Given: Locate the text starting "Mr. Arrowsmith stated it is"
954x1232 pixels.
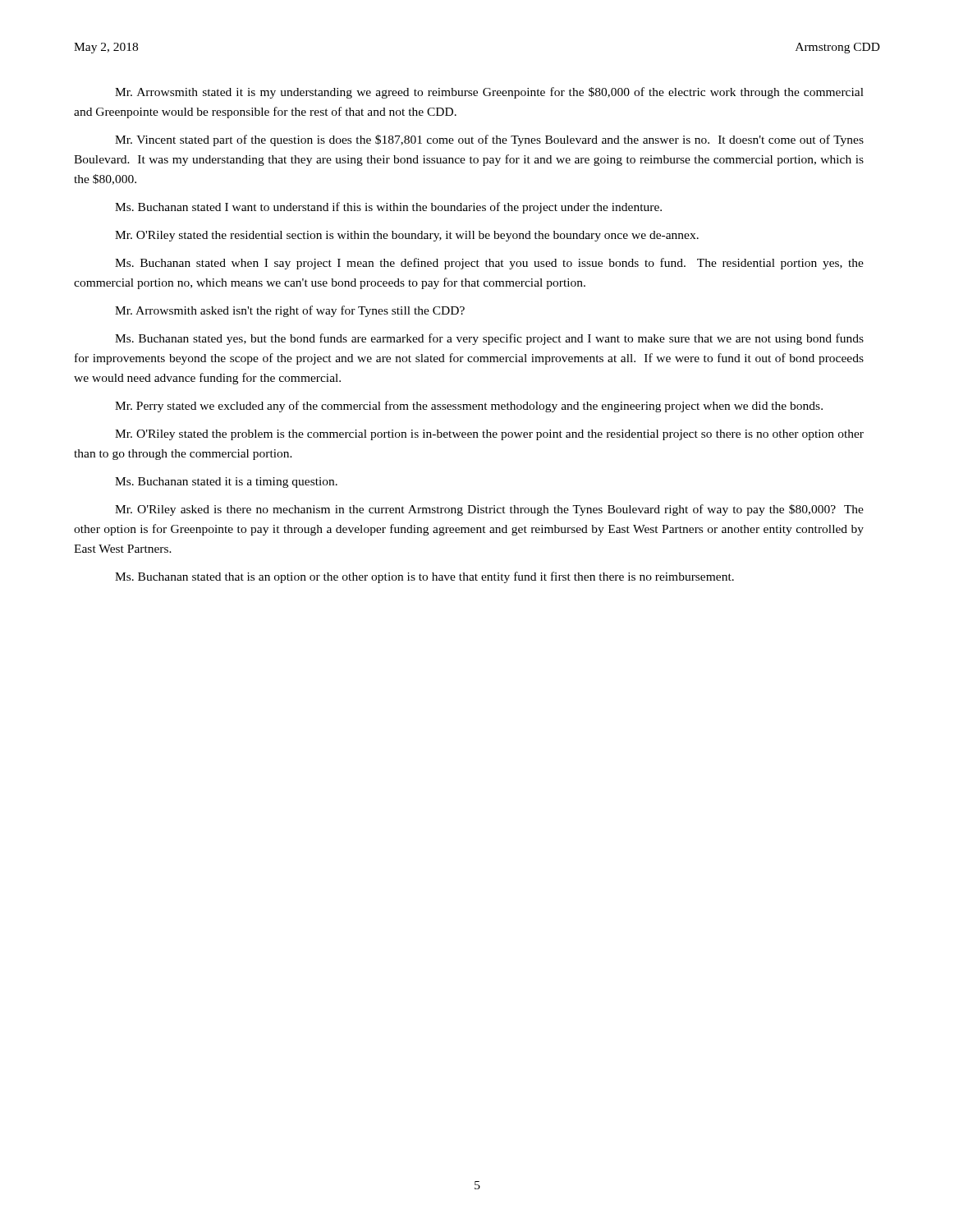Looking at the screenshot, I should point(469,101).
